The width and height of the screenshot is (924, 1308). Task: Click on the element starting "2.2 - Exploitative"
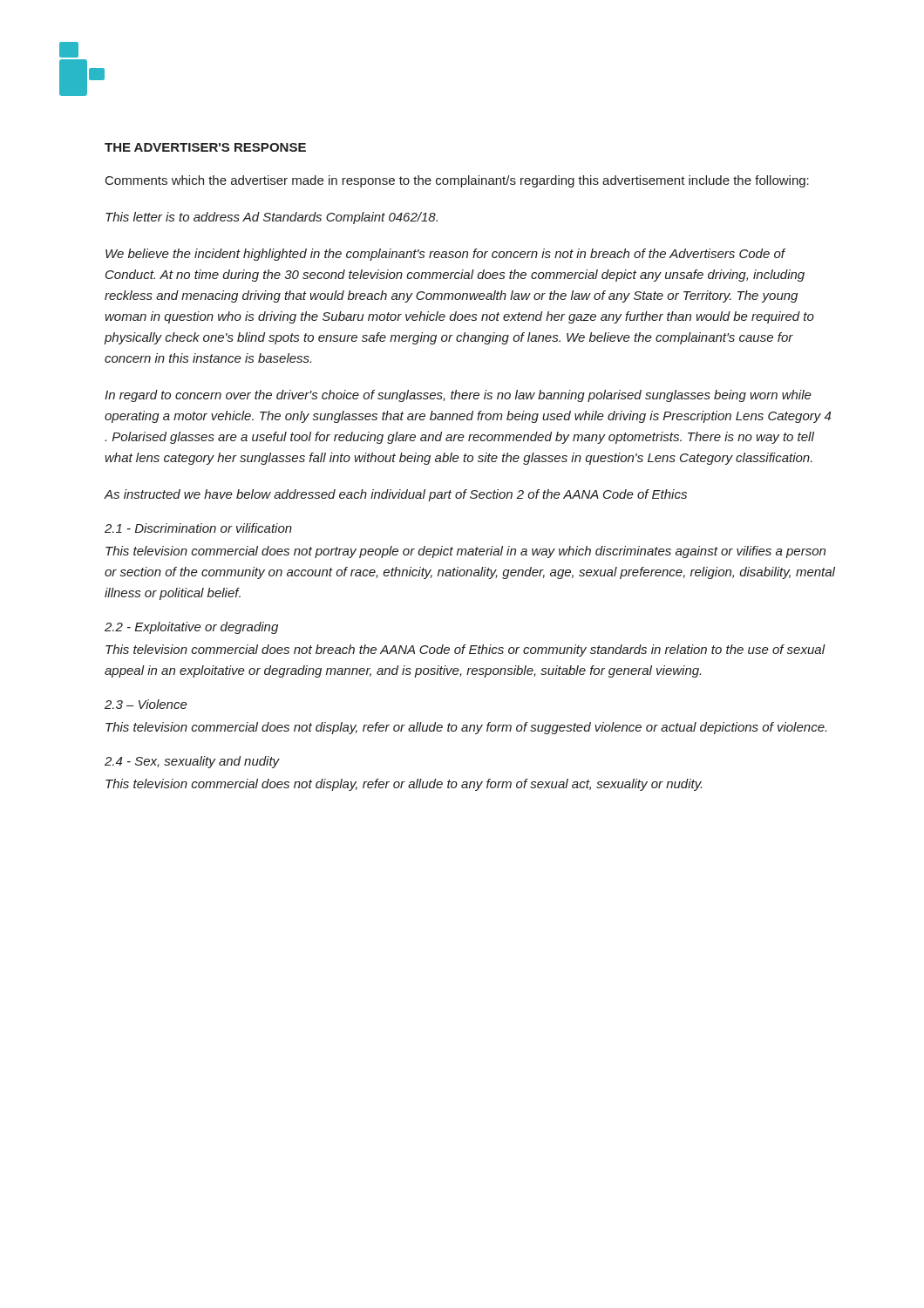(191, 627)
